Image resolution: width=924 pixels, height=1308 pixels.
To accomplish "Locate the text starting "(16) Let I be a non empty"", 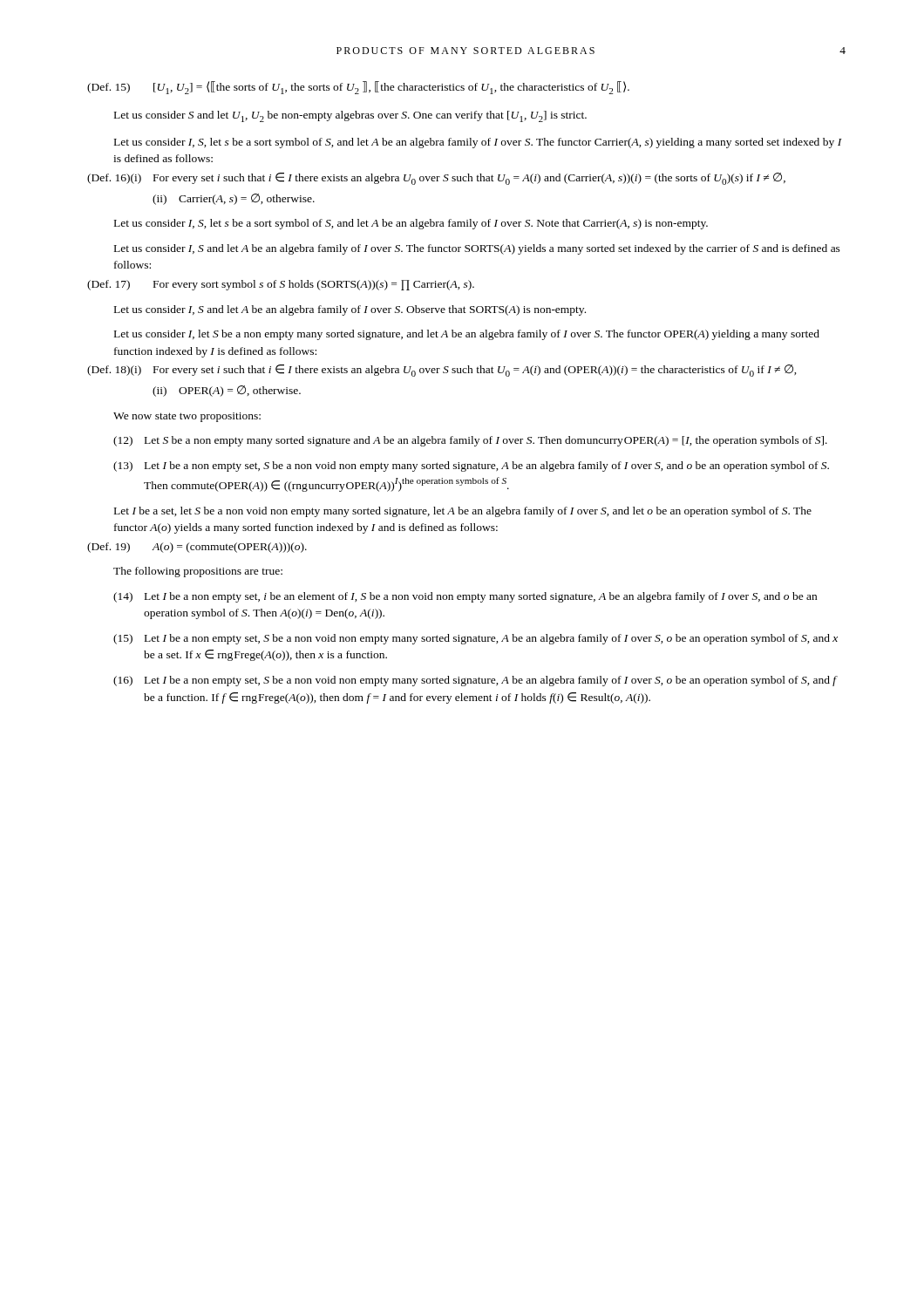I will click(479, 688).
